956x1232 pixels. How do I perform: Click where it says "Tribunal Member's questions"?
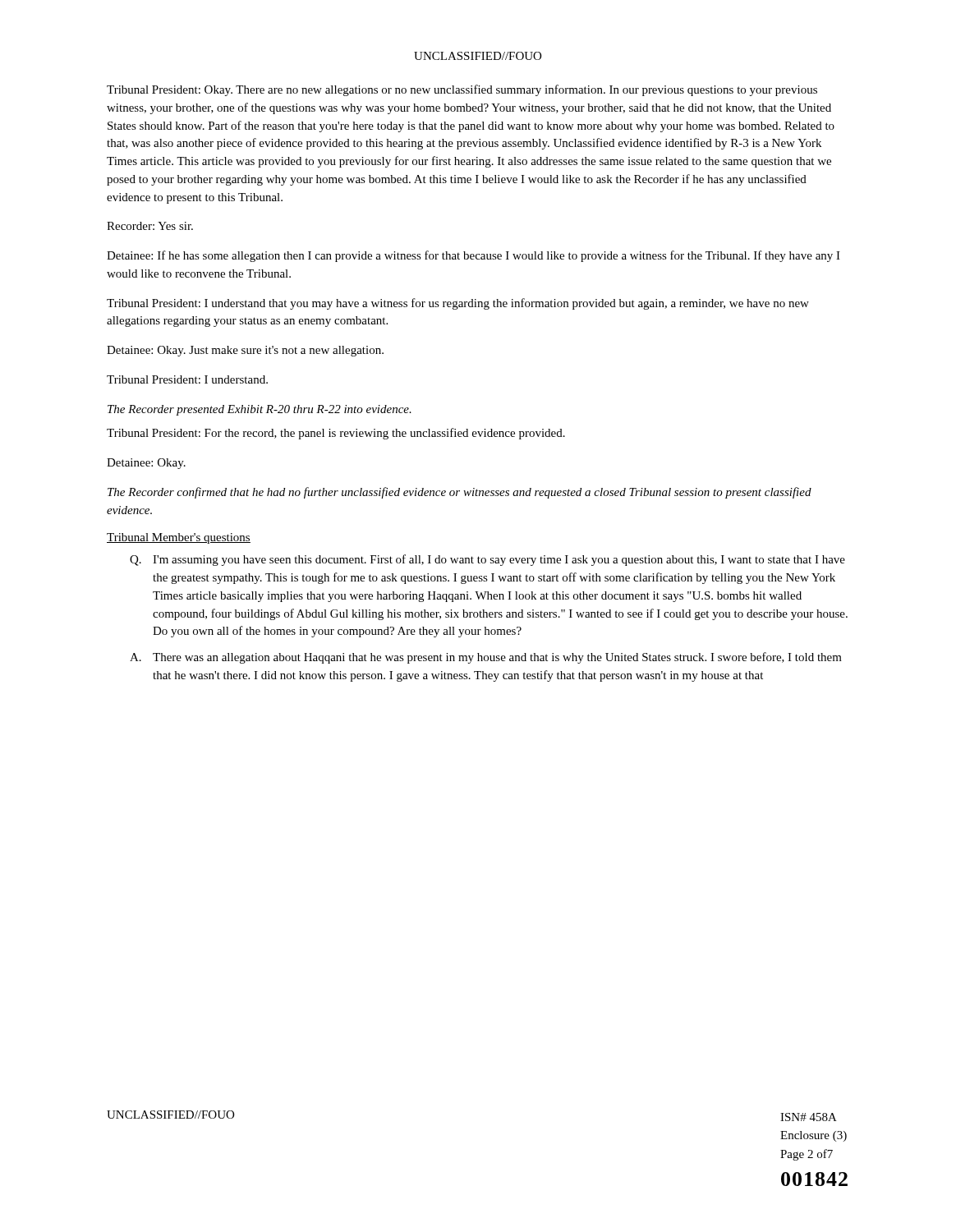click(178, 537)
